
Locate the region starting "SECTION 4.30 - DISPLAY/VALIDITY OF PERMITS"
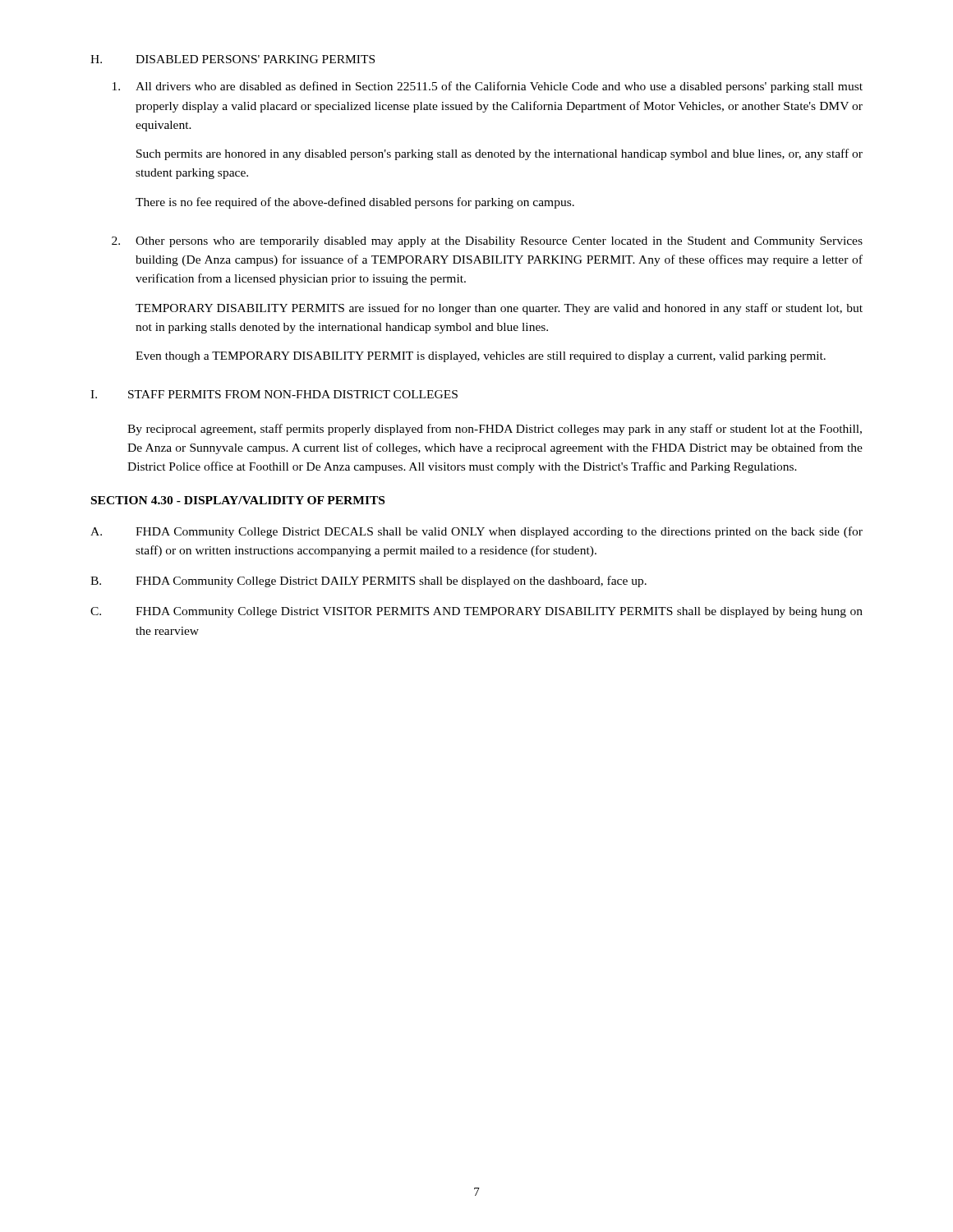238,500
